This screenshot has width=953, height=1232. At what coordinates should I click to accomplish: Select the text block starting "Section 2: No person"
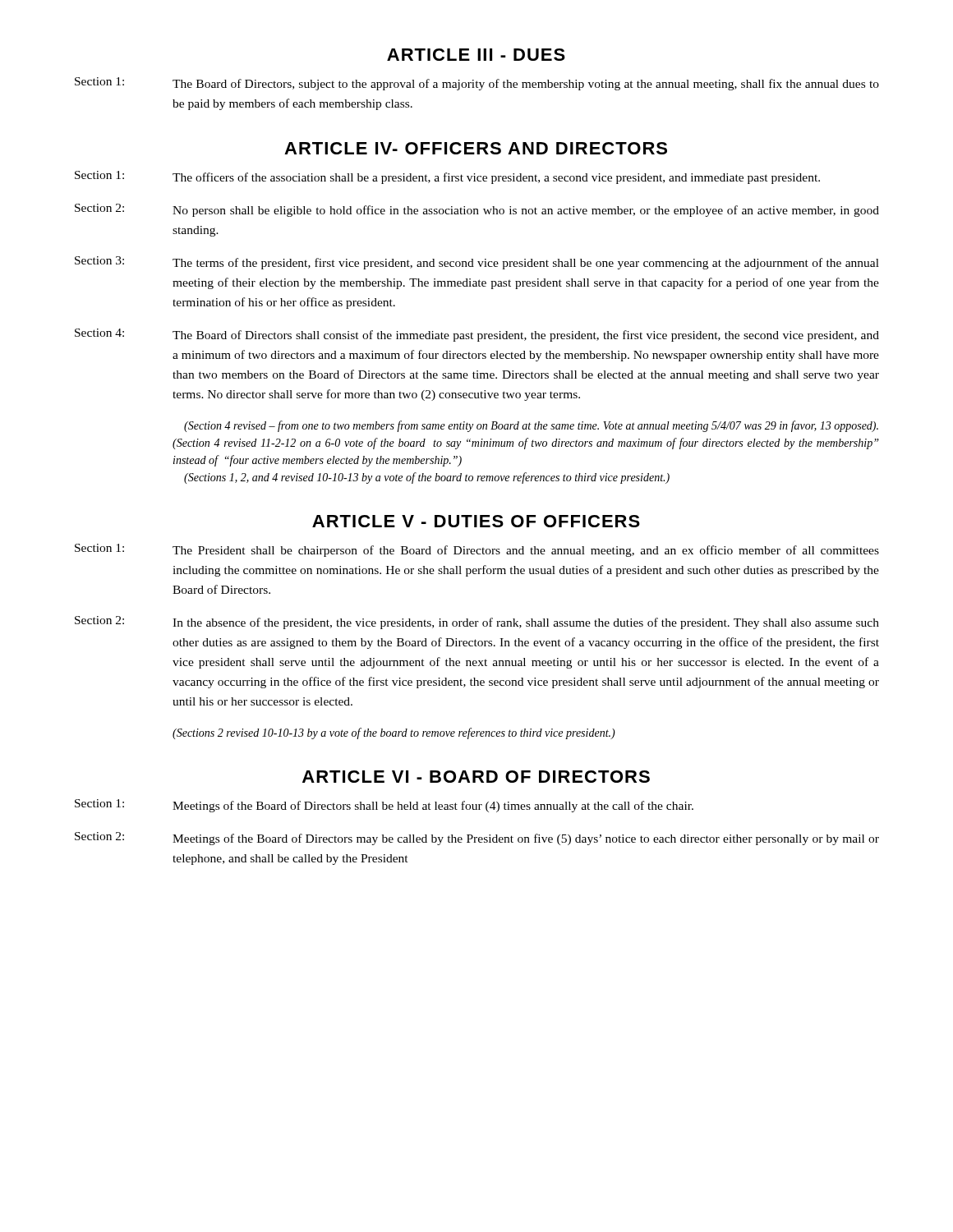pyautogui.click(x=476, y=220)
